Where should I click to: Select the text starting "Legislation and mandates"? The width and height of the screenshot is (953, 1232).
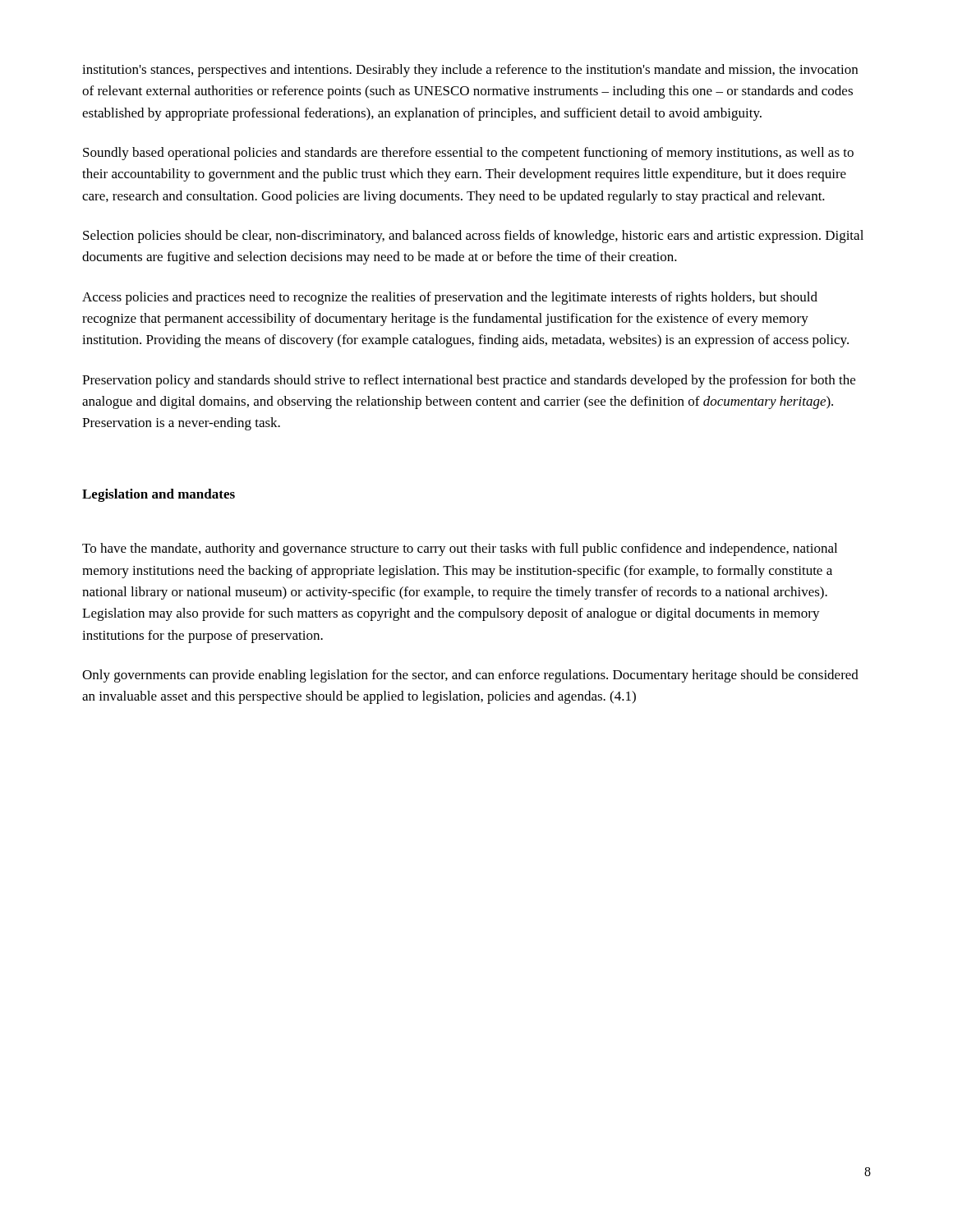click(x=159, y=494)
